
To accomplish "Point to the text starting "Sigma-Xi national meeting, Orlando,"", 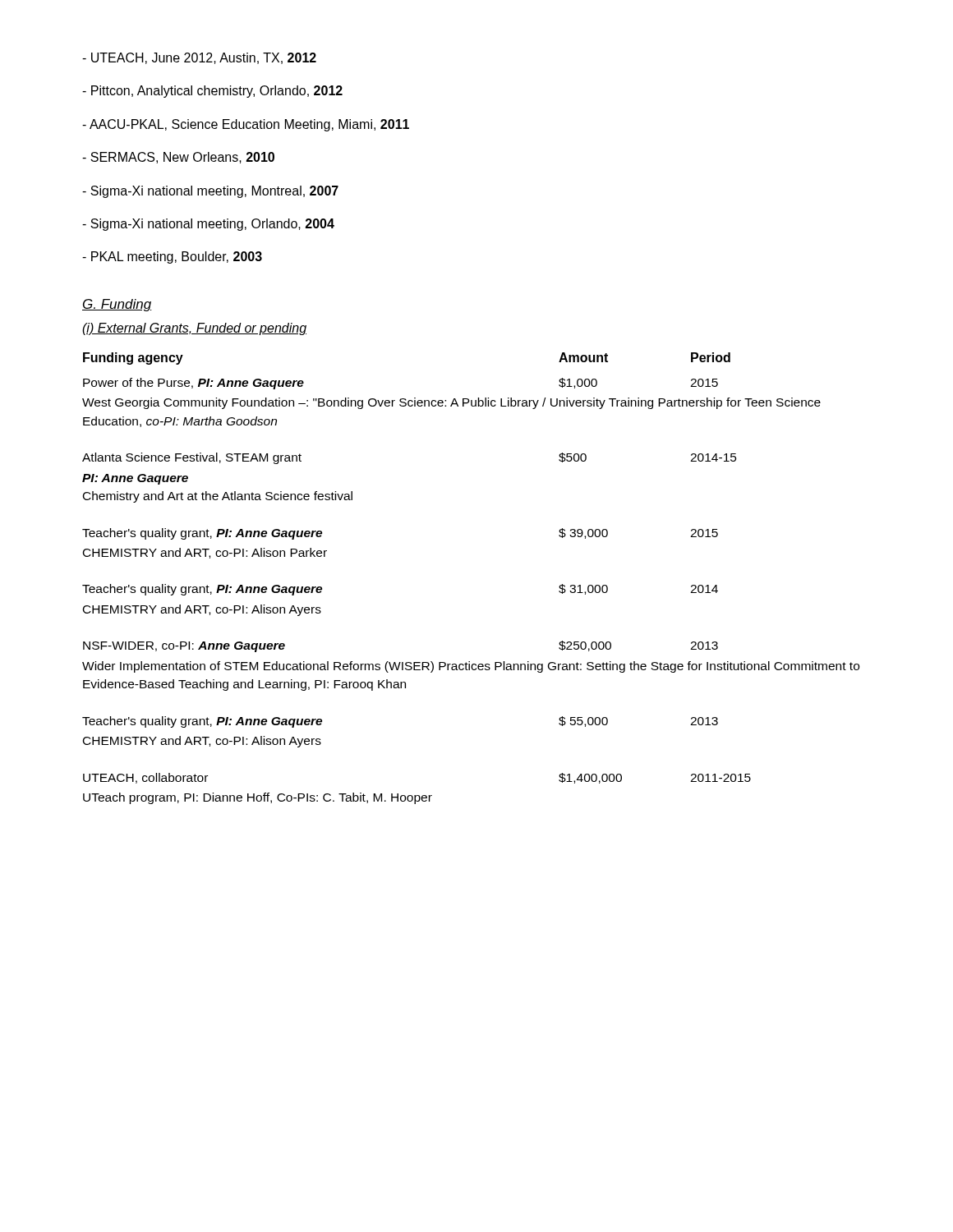I will (x=208, y=224).
